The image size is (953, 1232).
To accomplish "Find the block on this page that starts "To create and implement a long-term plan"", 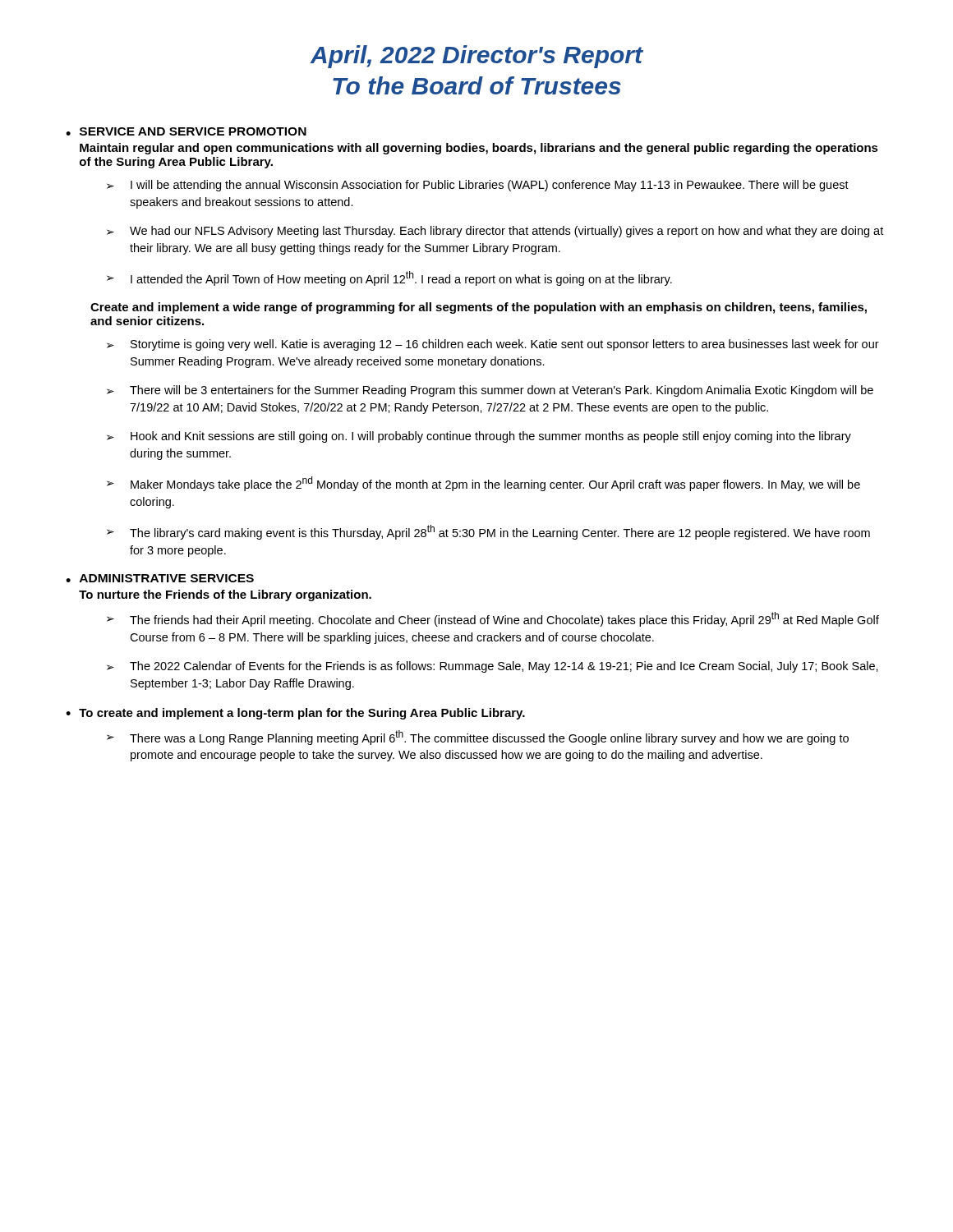I will 302,712.
